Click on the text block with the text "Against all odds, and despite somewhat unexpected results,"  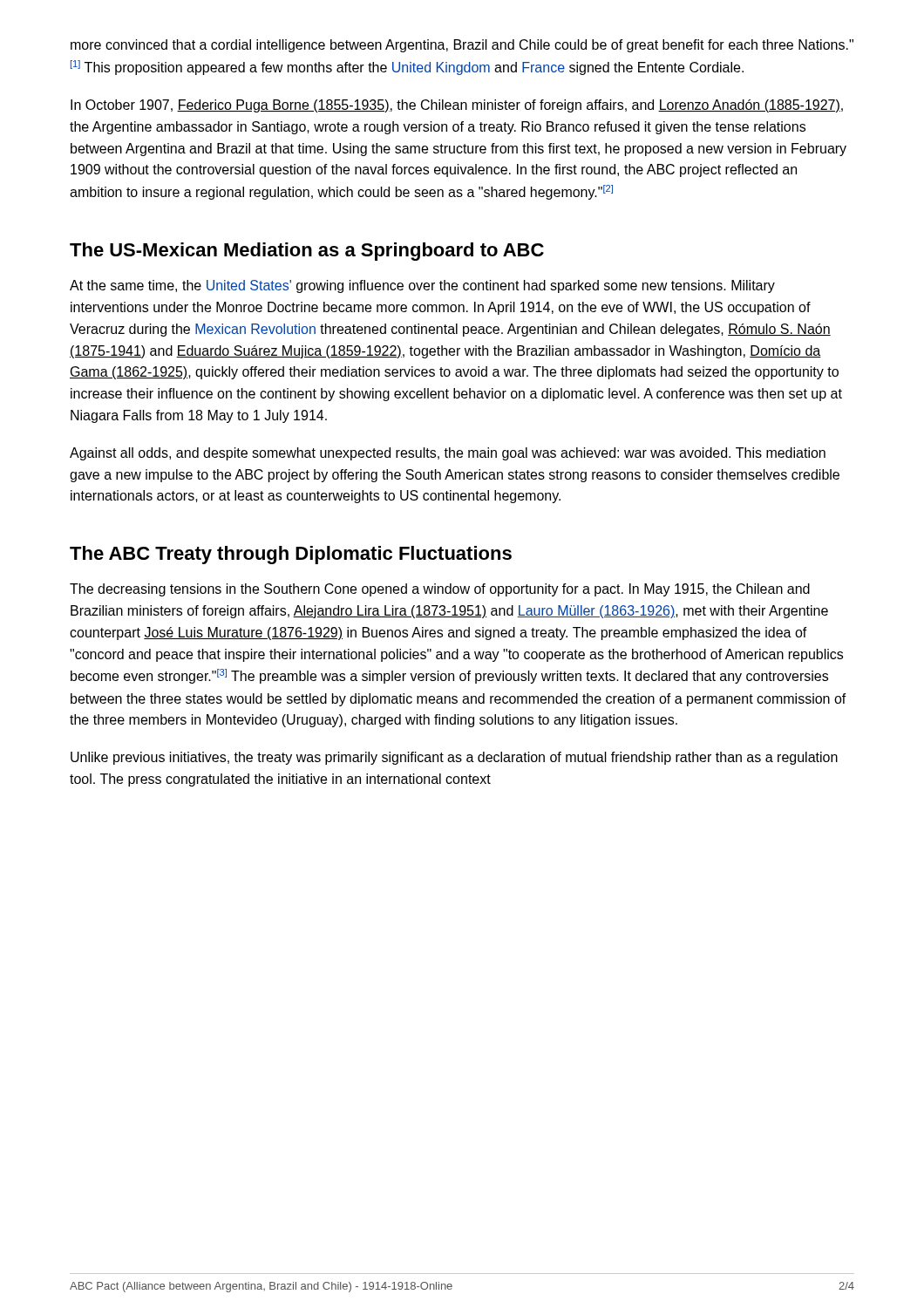click(x=462, y=475)
